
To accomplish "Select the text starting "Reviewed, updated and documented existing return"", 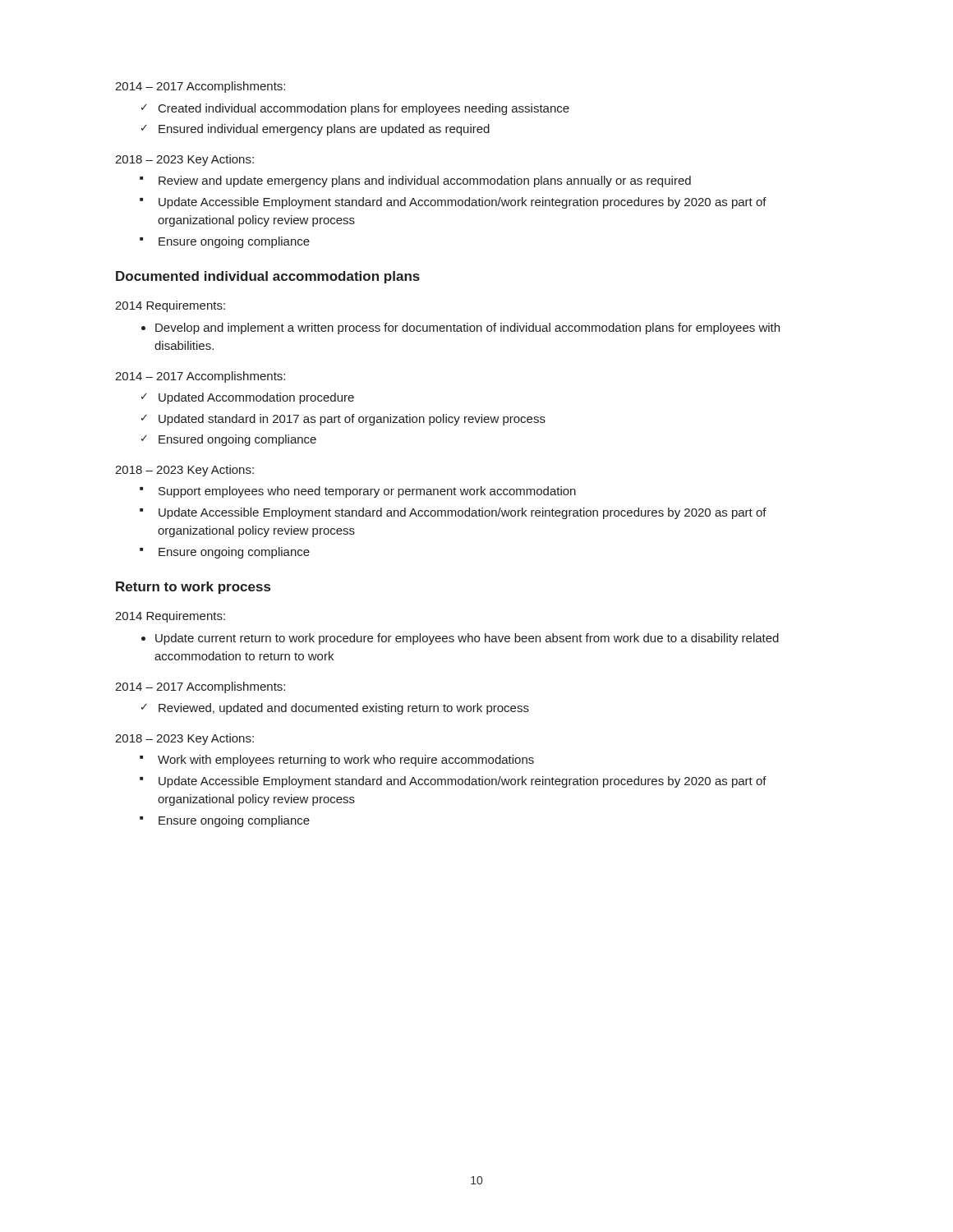I will (343, 708).
